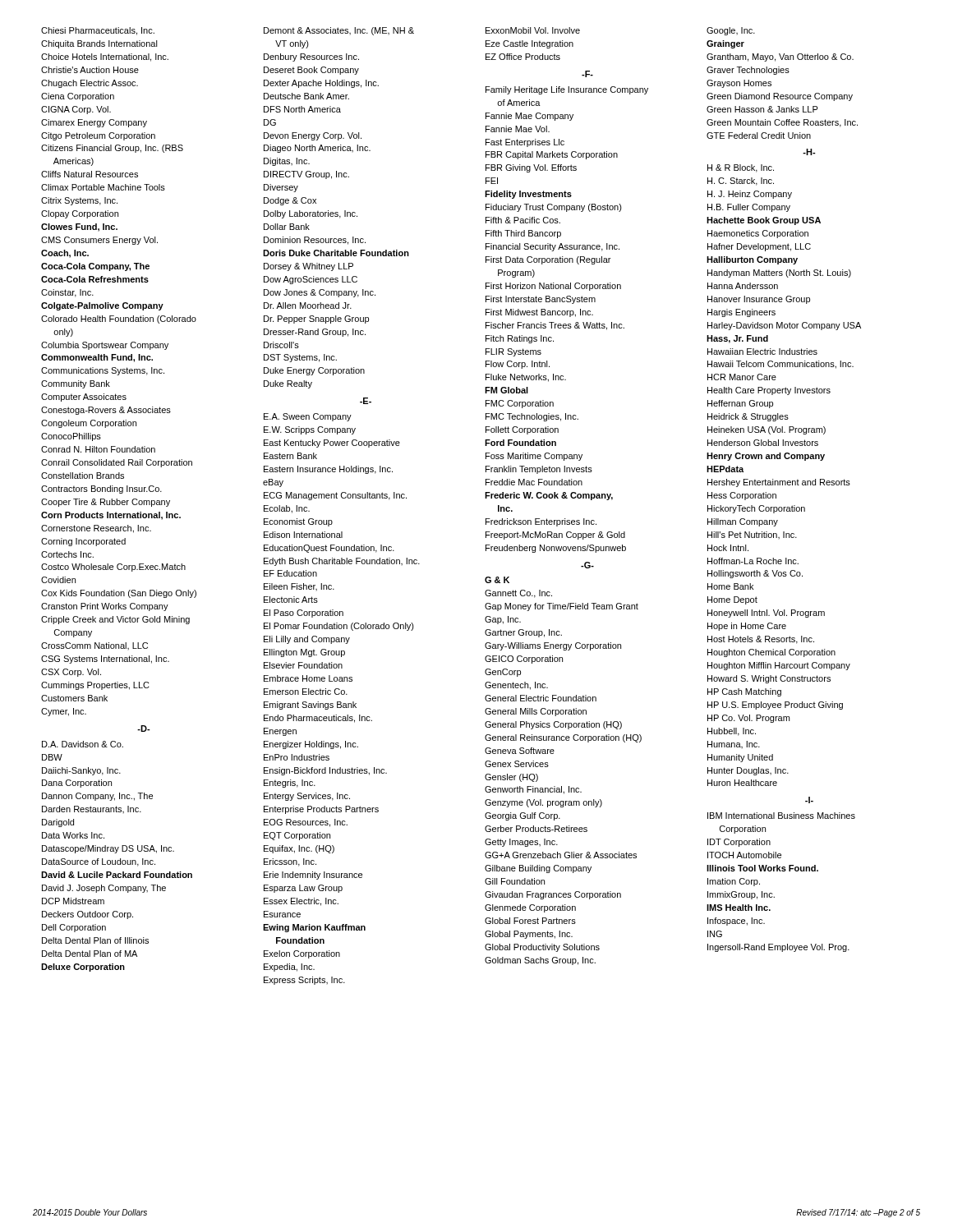Click on the list item that reads "Houghton Mifflin Harcourt Company"
953x1232 pixels.
[x=809, y=666]
